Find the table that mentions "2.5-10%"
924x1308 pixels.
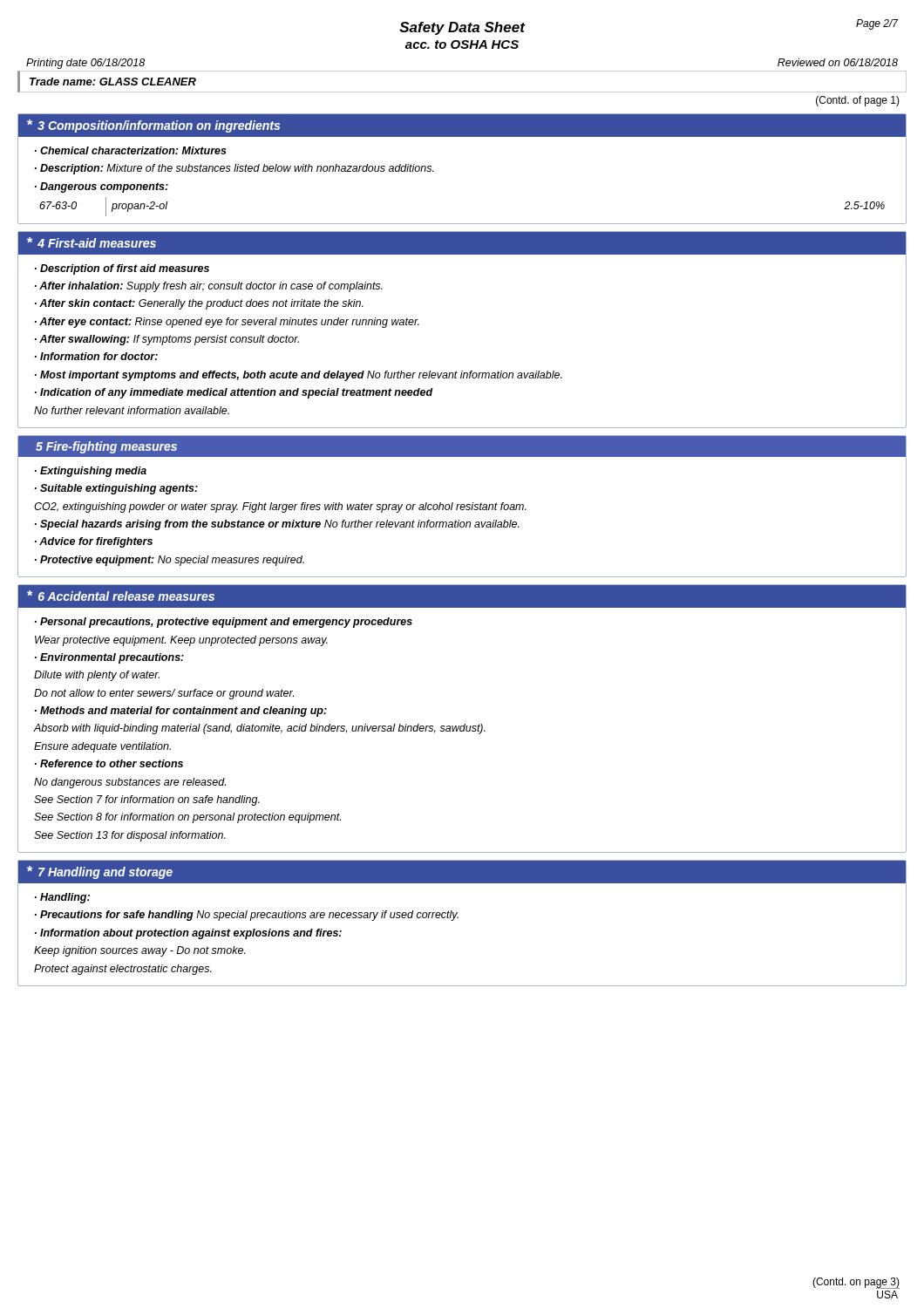click(462, 207)
